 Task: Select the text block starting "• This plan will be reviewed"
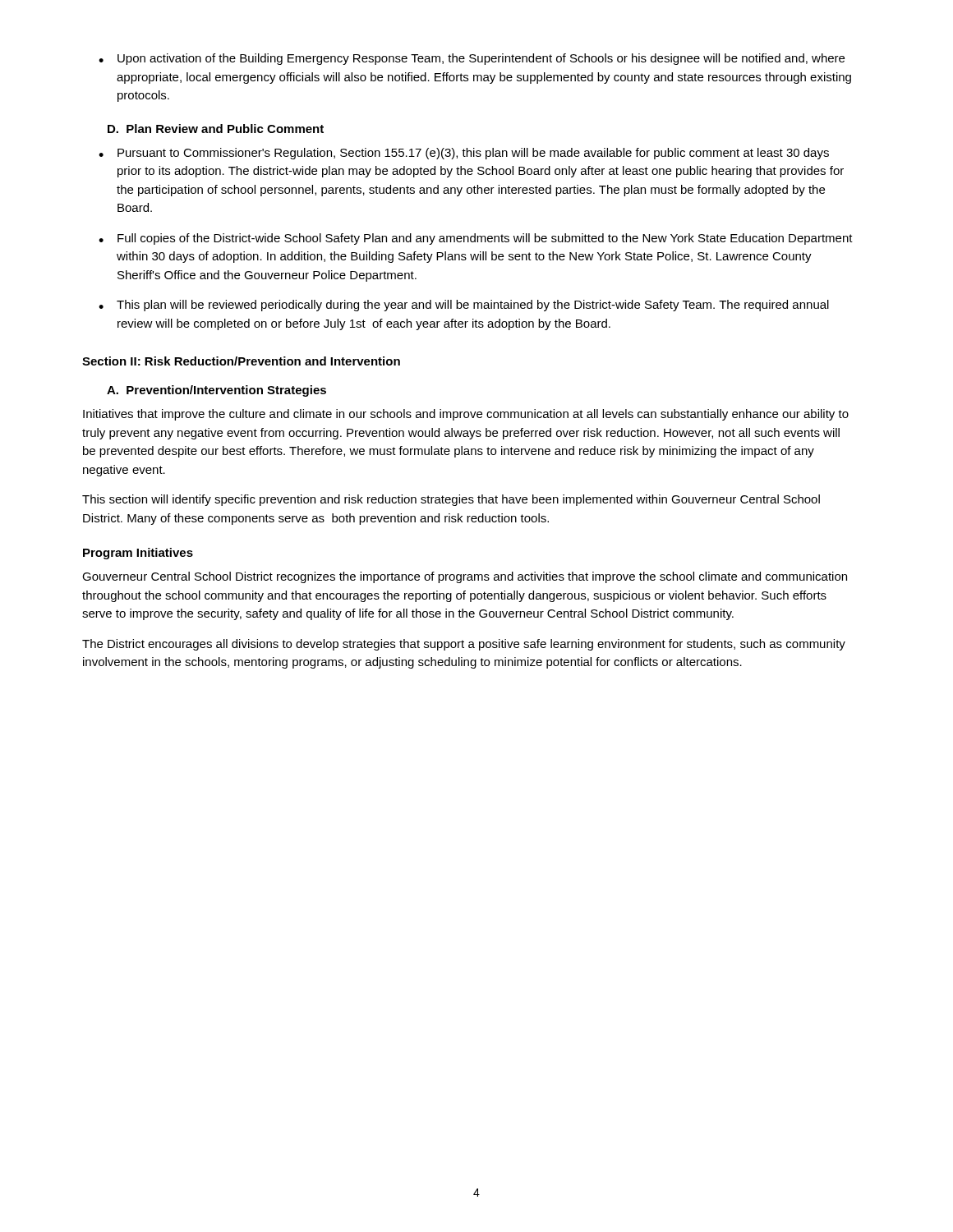476,314
